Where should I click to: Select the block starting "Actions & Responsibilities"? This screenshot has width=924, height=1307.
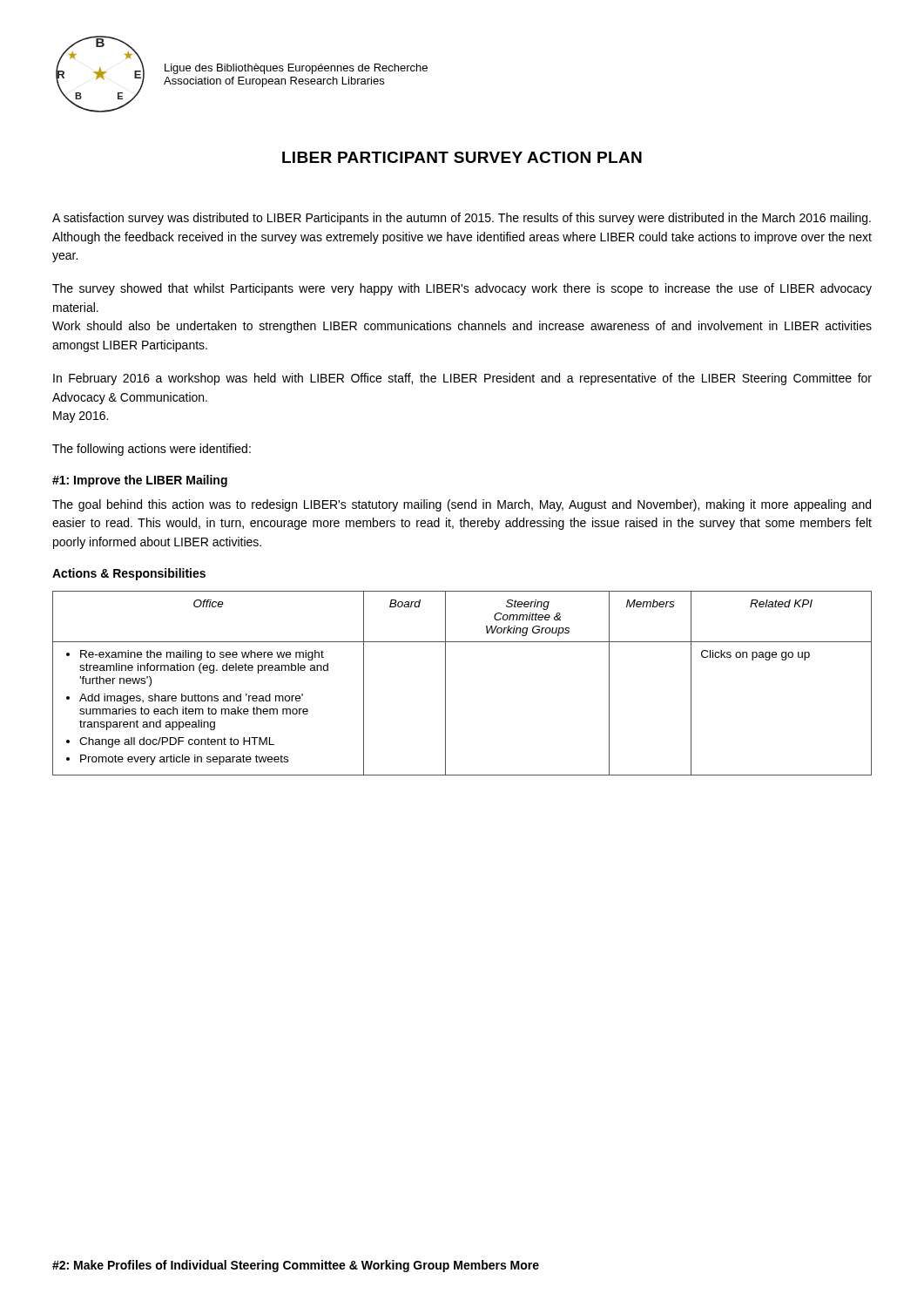[129, 573]
